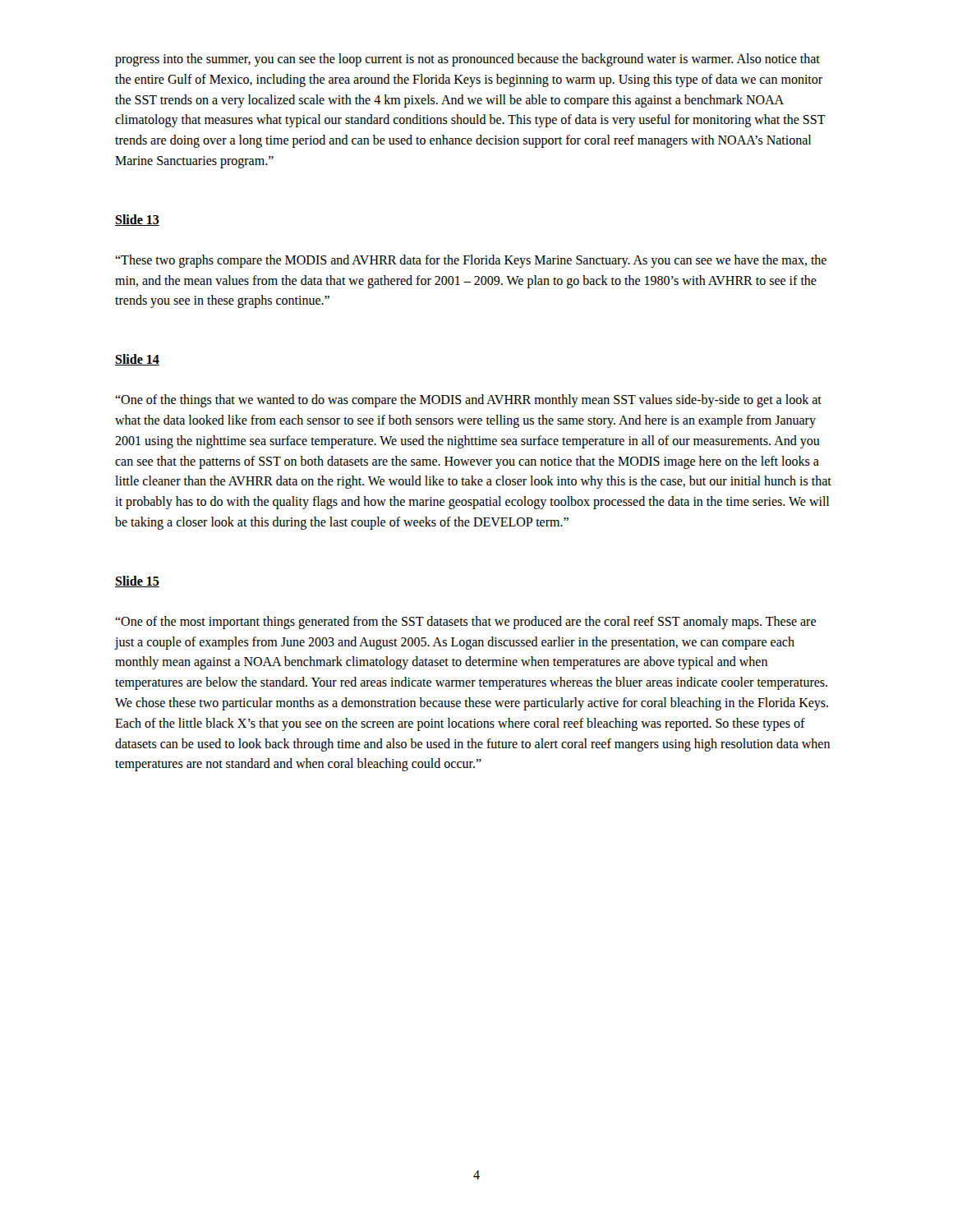
Task: Click where it says "Slide 15"
Action: [137, 581]
